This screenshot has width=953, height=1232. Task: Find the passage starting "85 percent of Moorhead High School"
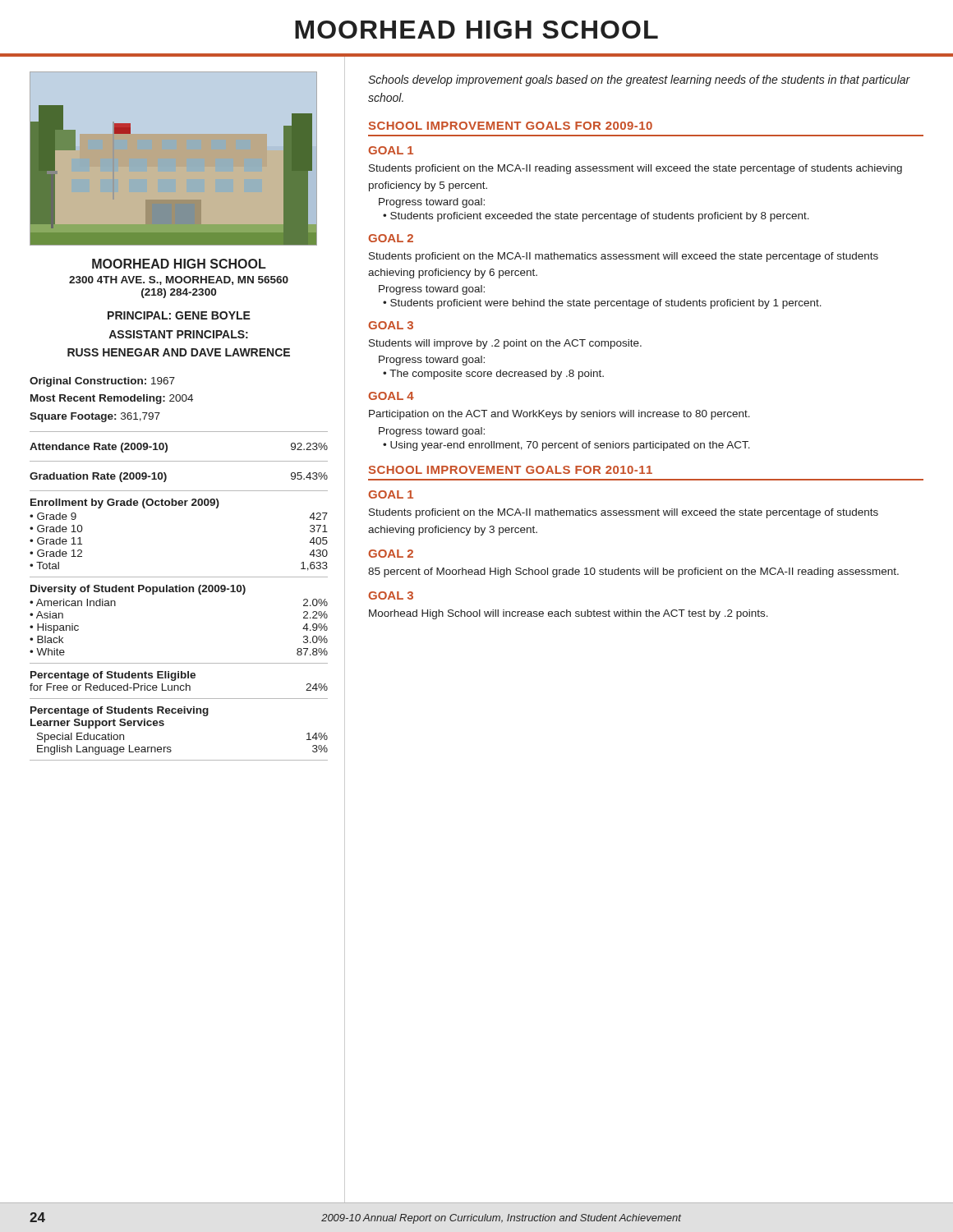click(634, 571)
